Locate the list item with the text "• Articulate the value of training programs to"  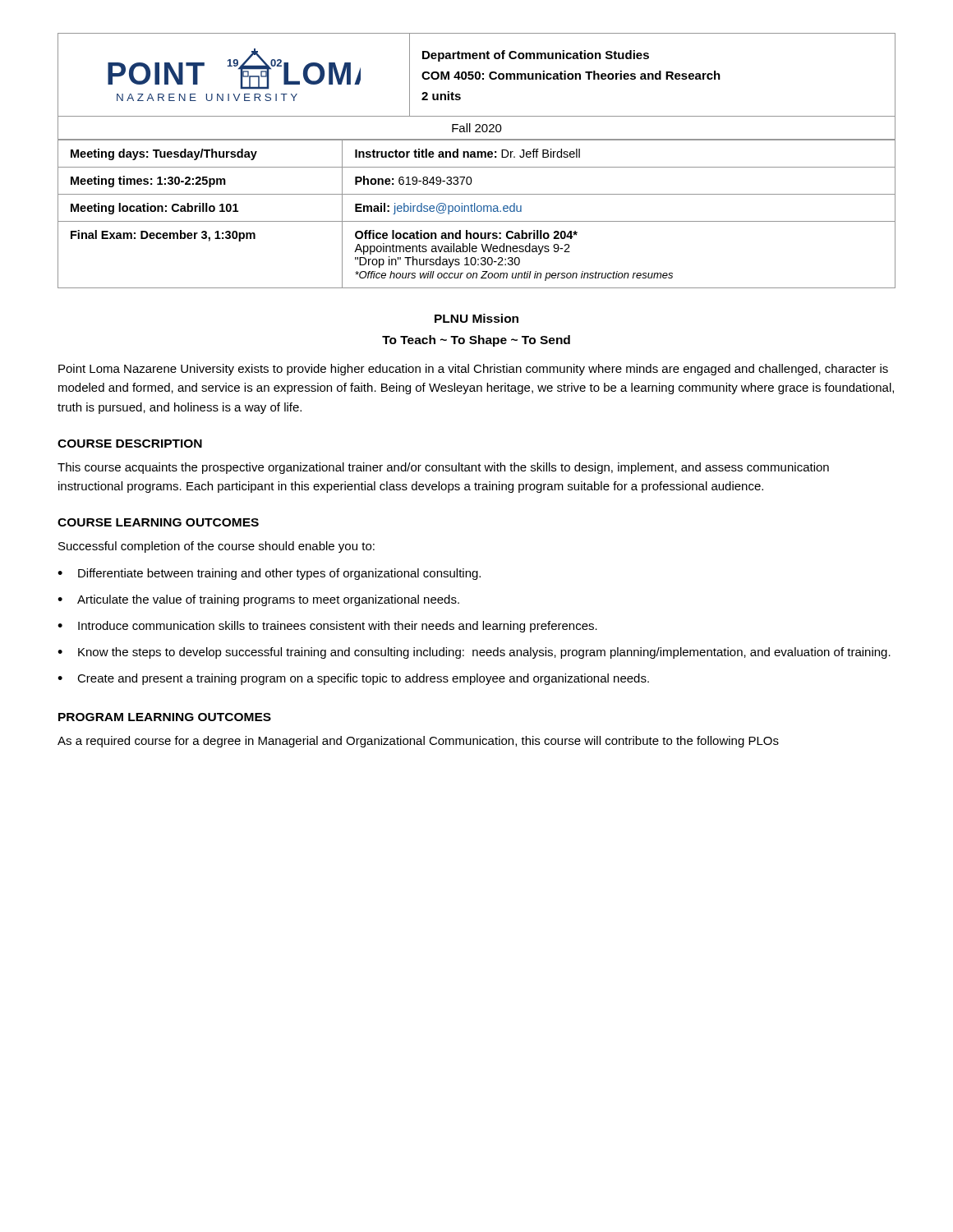(x=258, y=600)
